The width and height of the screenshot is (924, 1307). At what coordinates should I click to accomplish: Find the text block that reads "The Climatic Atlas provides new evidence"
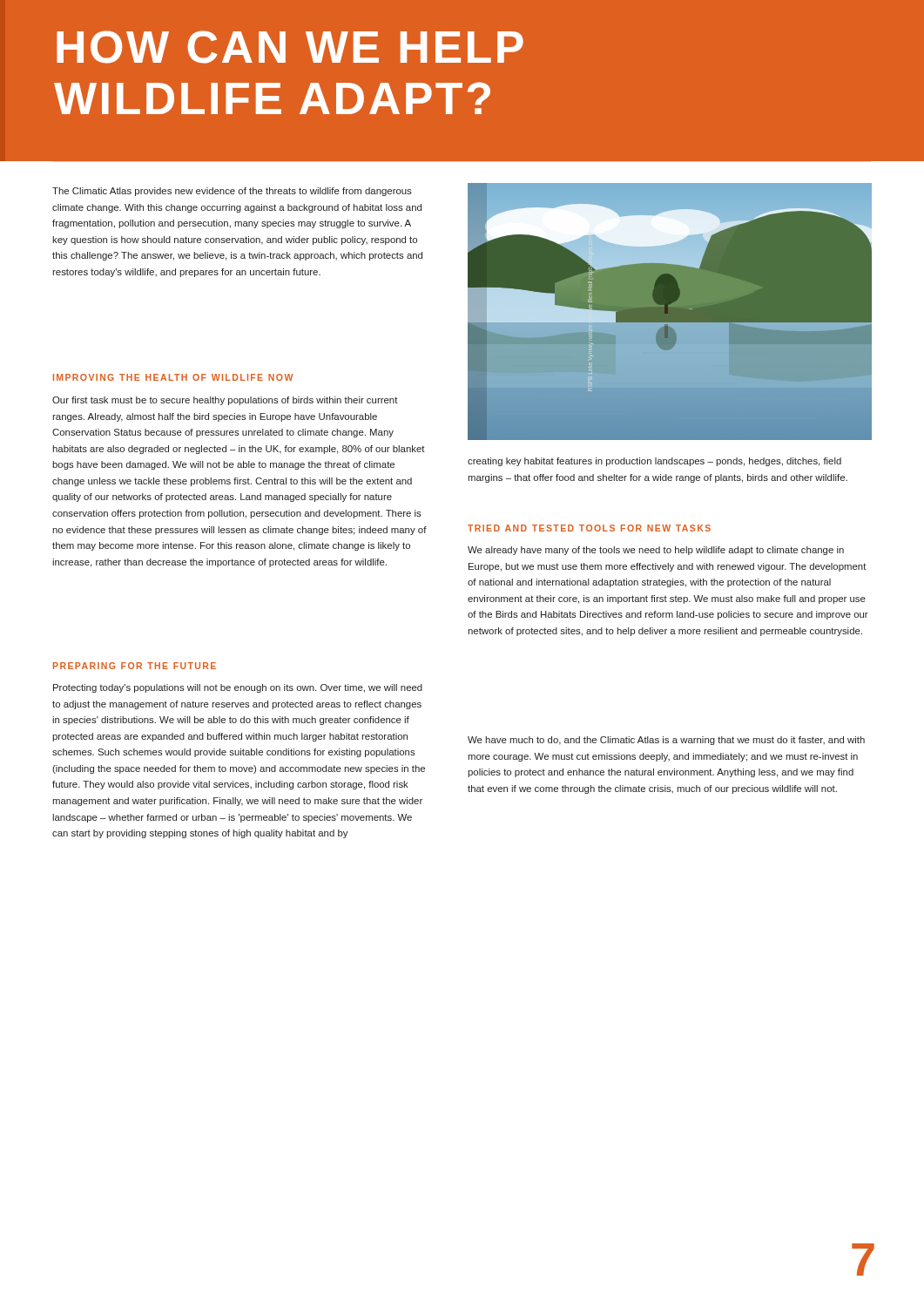(x=238, y=231)
